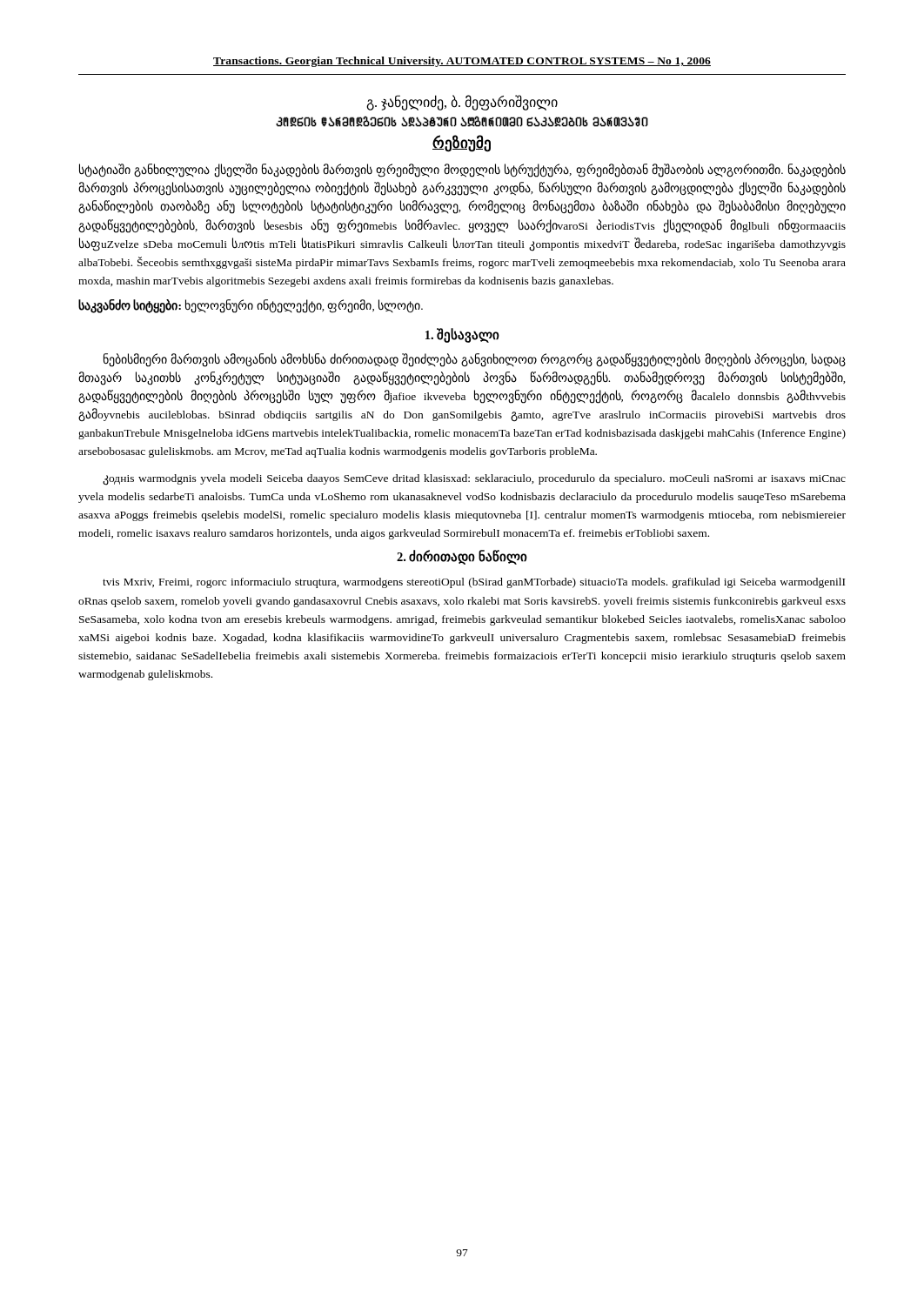
Task: Point to the block beginning "tvis Mxriv, Freimi, rogorc"
Action: click(462, 628)
